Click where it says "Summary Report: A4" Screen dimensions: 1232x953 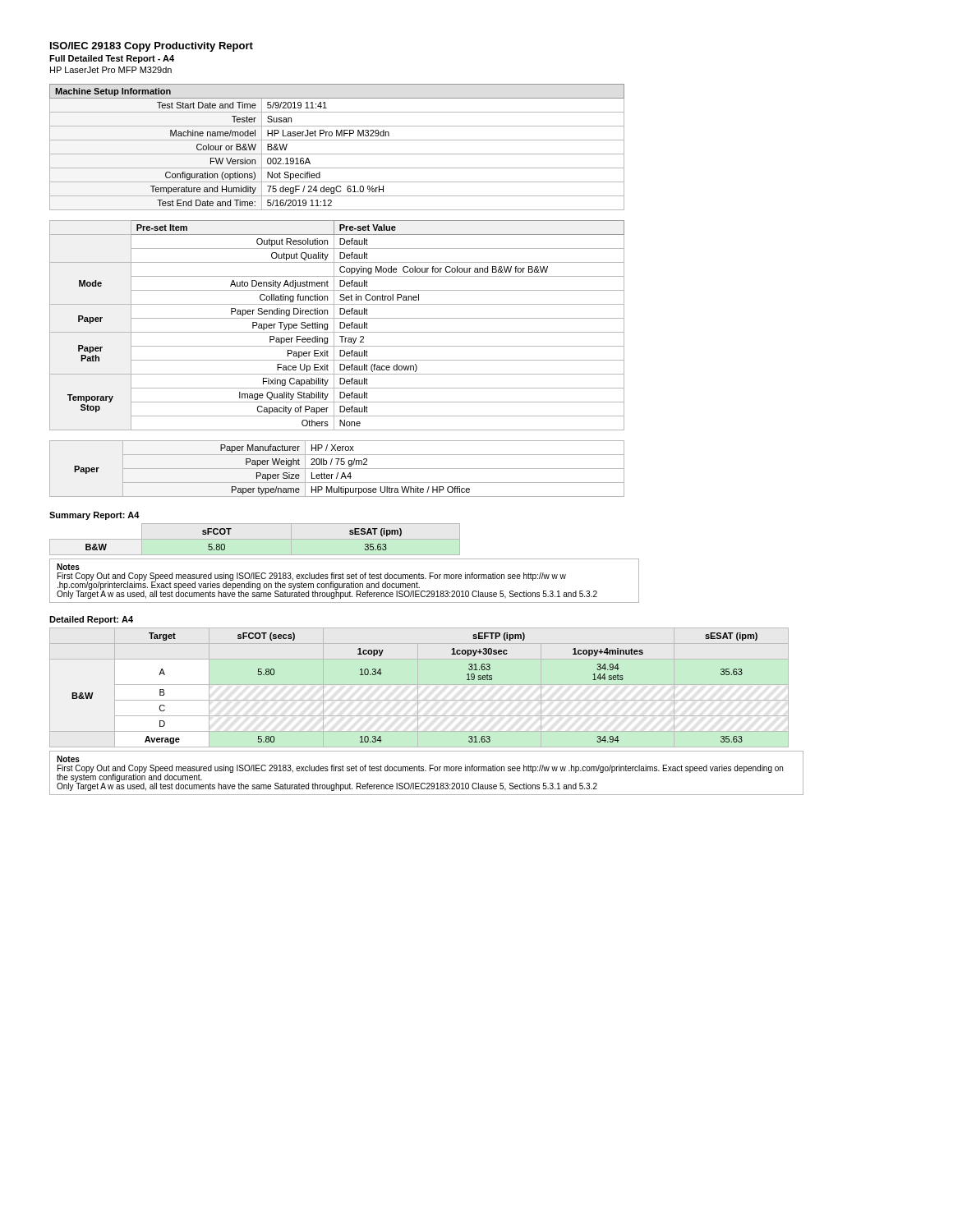click(x=94, y=515)
